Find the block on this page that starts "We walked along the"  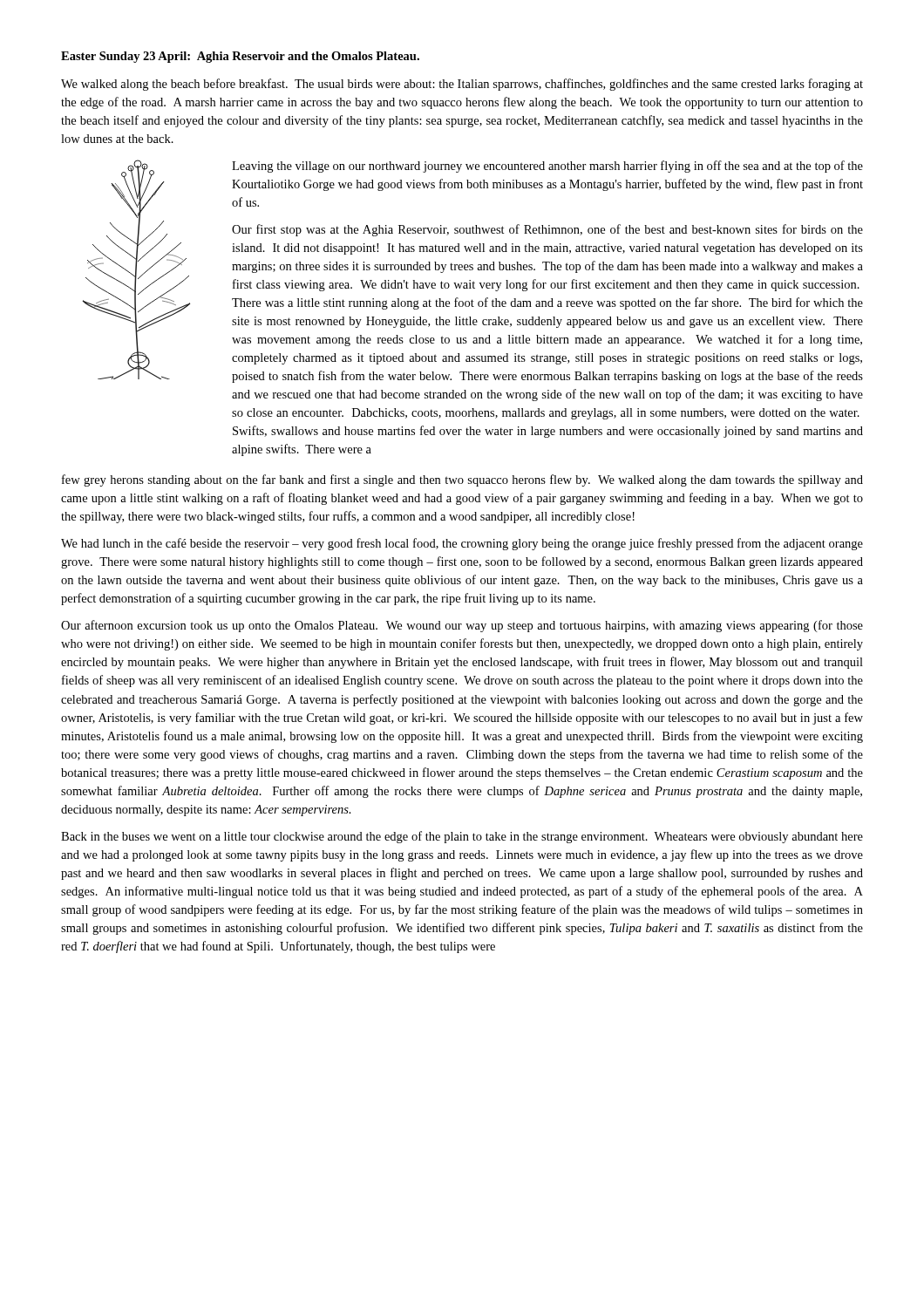click(x=462, y=111)
